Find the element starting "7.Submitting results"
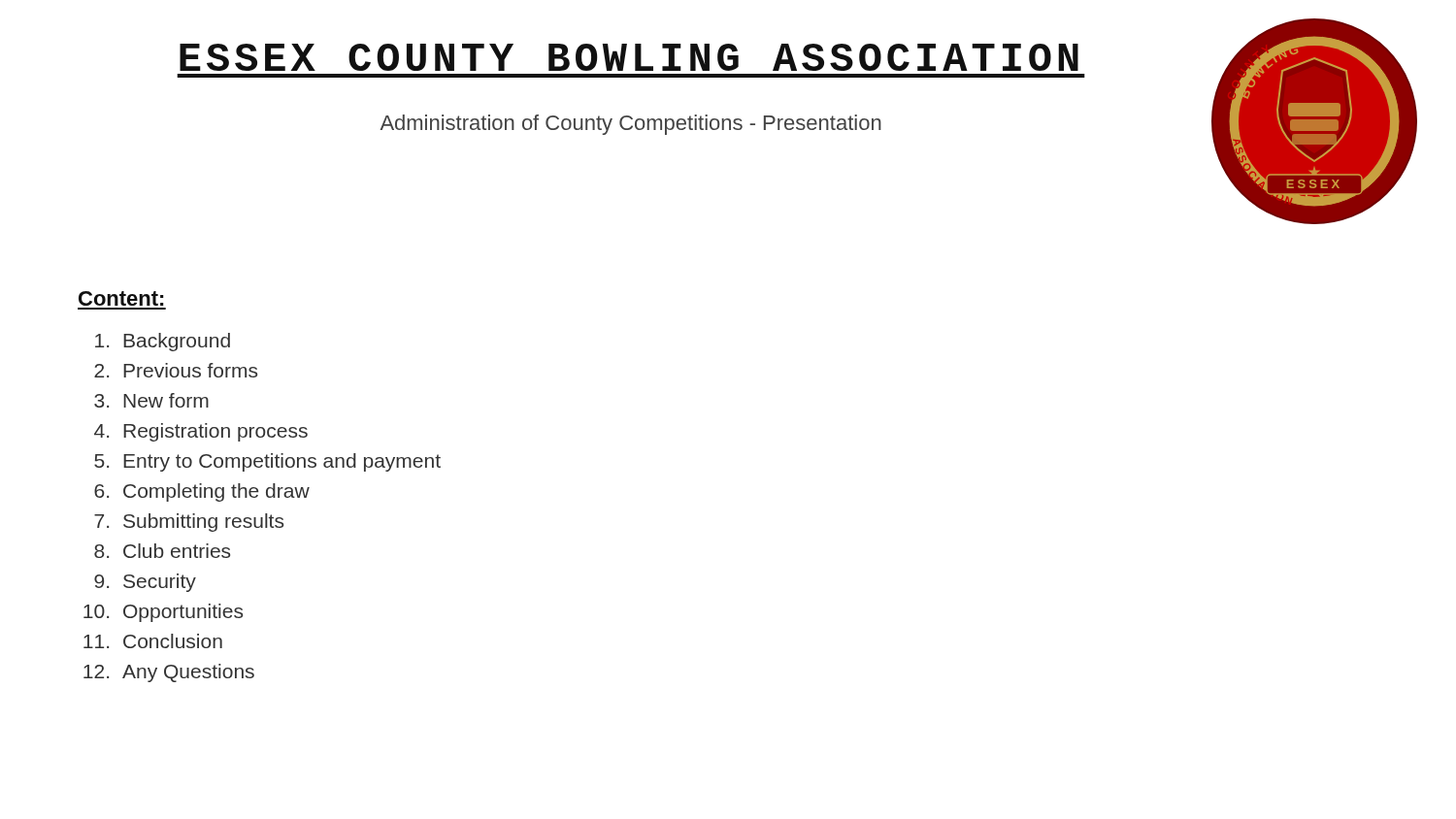Image resolution: width=1456 pixels, height=819 pixels. 181,521
